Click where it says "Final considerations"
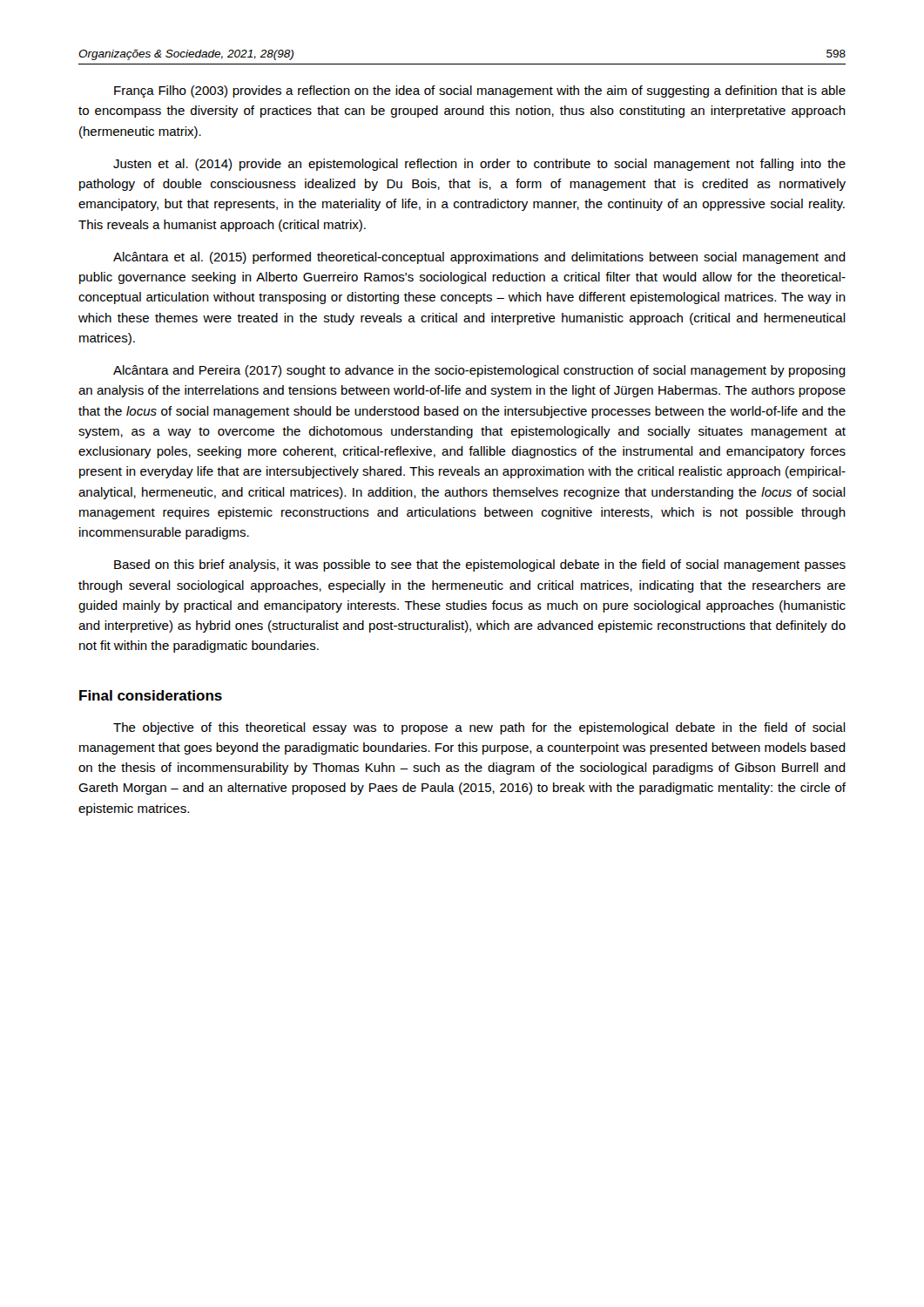This screenshot has width=924, height=1307. [x=150, y=695]
